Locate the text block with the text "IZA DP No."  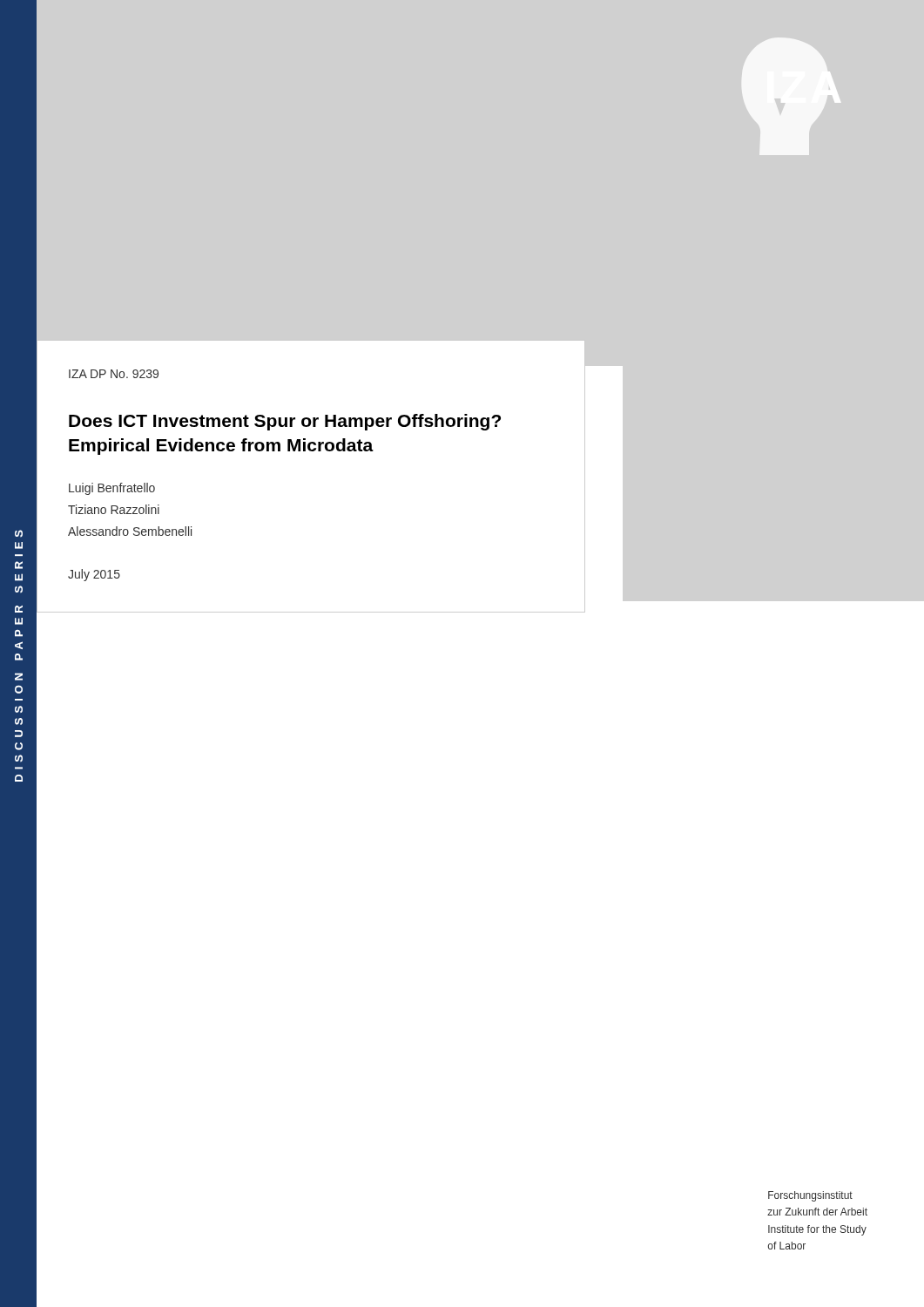[114, 374]
